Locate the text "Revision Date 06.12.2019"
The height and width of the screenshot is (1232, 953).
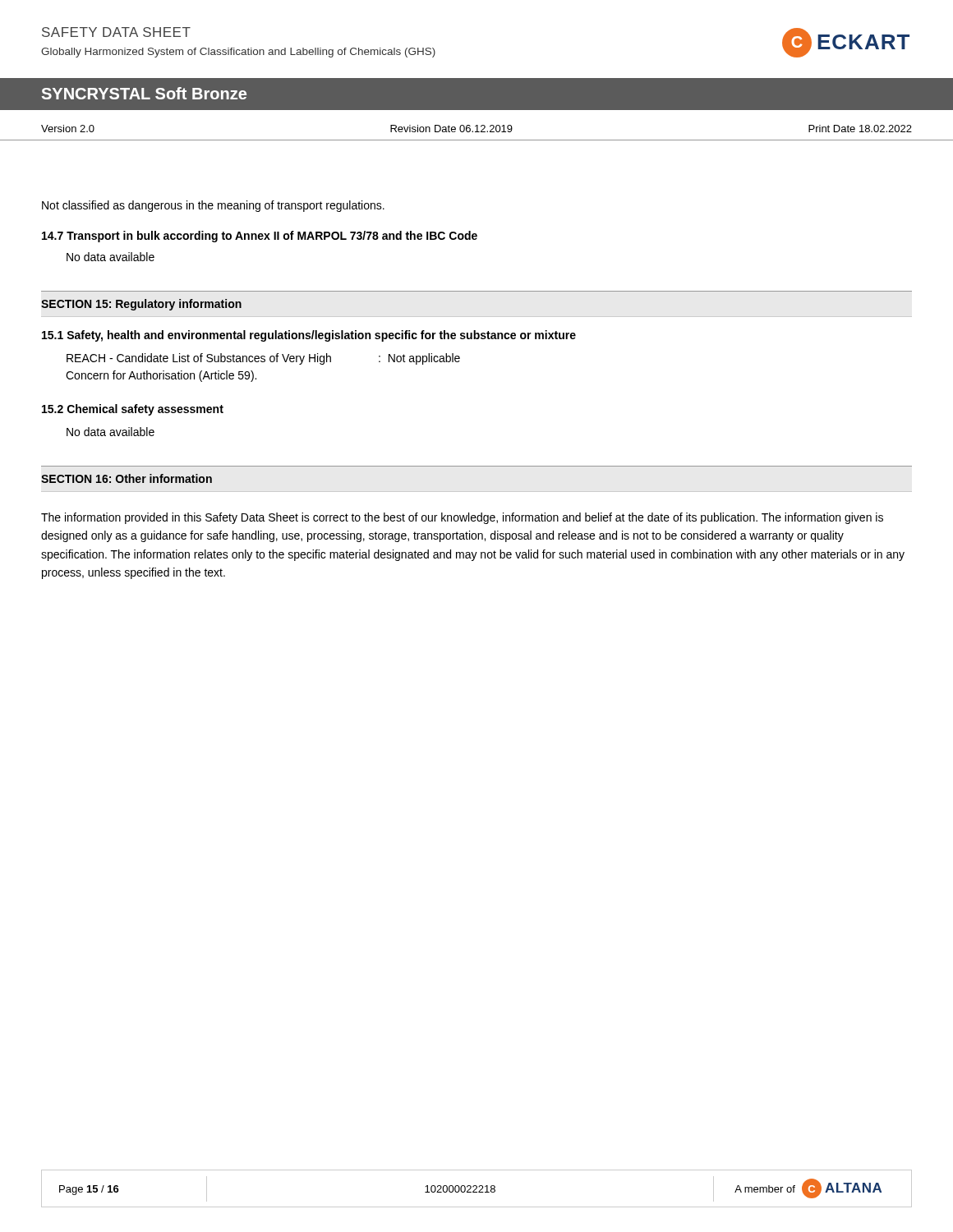click(451, 128)
